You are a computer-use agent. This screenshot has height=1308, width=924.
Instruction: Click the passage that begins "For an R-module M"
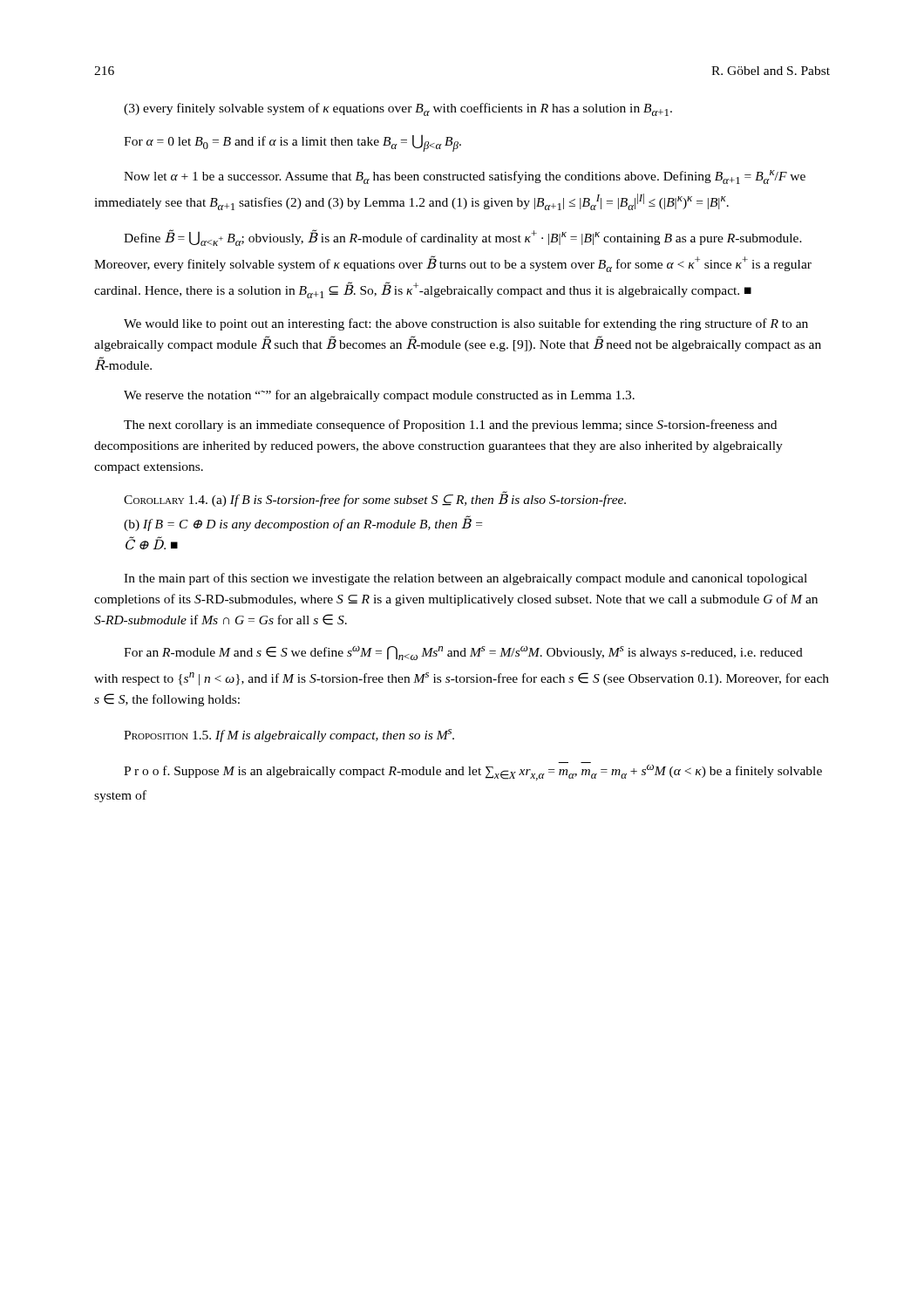462,674
